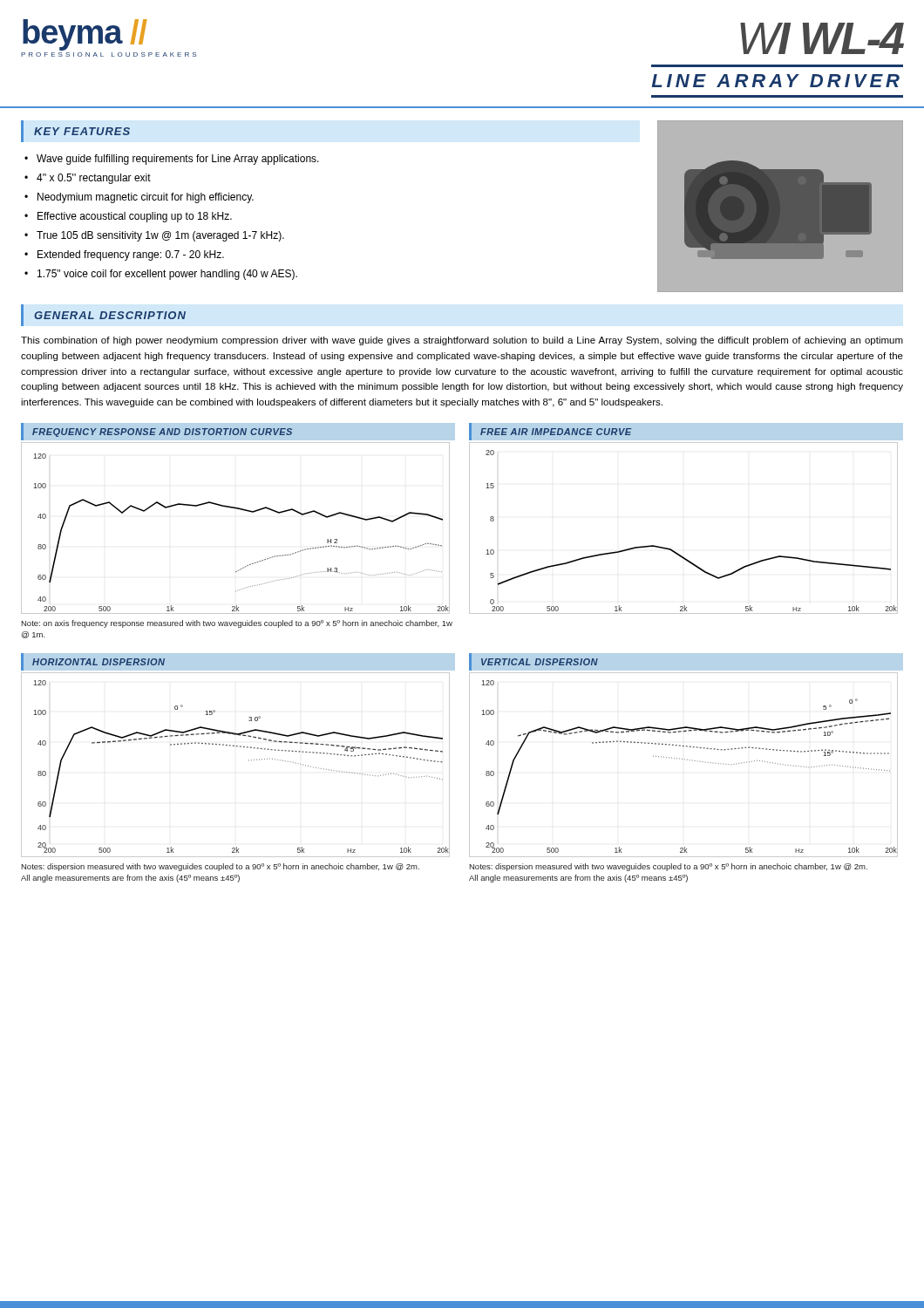The image size is (924, 1308).
Task: Find the text starting "FREE AIR IMPEDANCE CURVE"
Action: coord(556,432)
